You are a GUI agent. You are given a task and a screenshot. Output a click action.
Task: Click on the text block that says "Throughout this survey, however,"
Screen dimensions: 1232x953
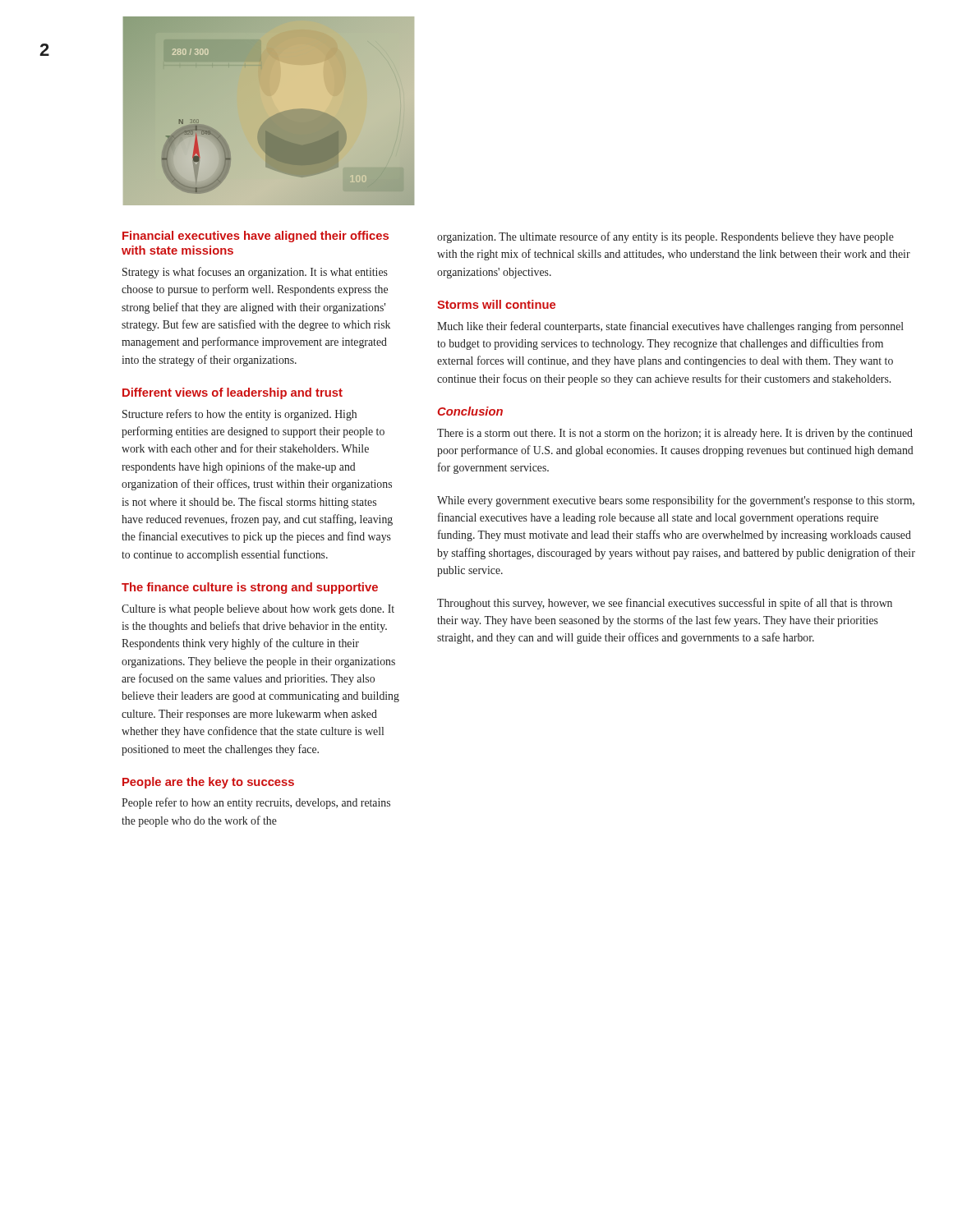665,620
